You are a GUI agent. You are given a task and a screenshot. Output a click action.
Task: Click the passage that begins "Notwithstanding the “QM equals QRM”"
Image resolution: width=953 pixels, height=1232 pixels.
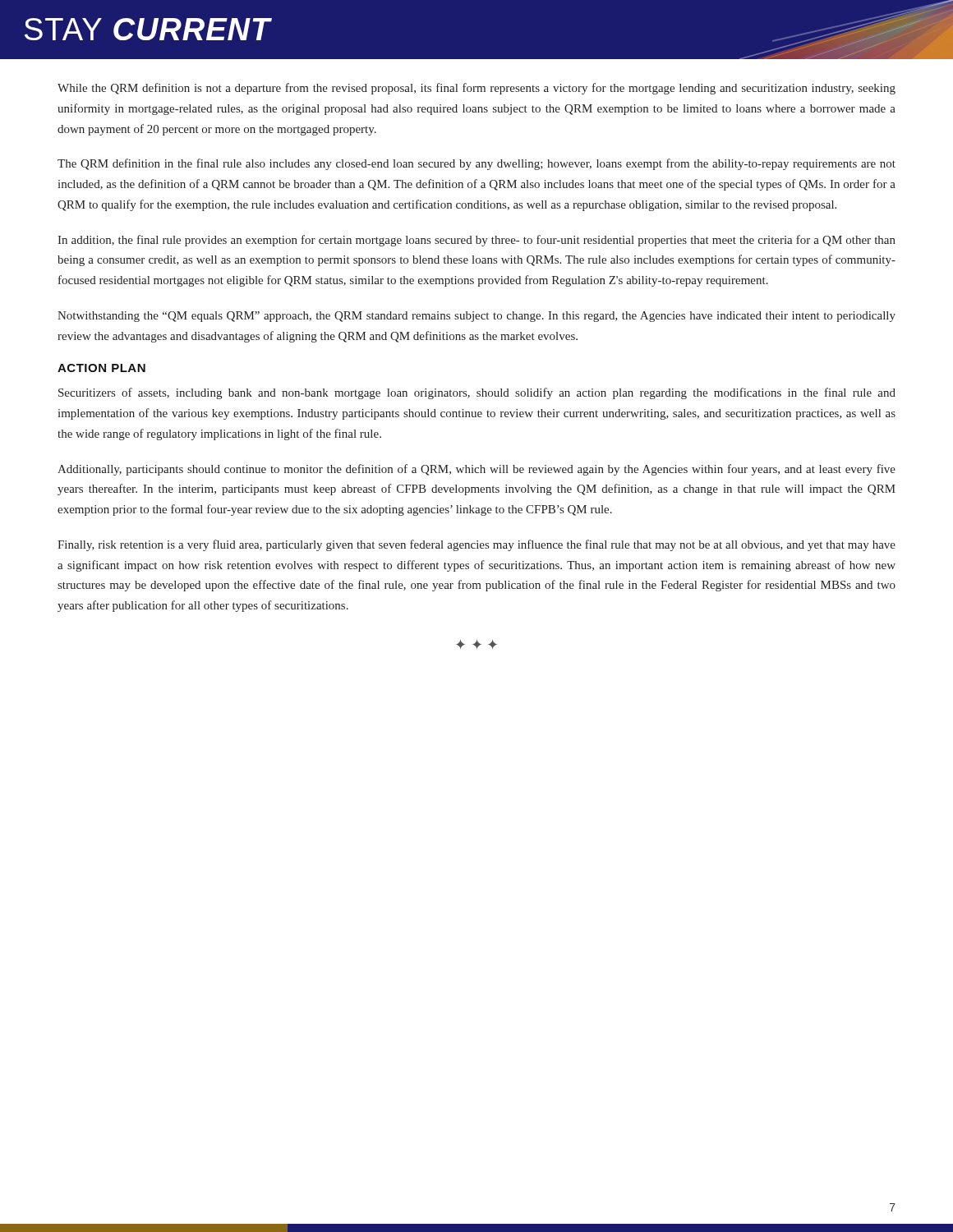point(476,325)
